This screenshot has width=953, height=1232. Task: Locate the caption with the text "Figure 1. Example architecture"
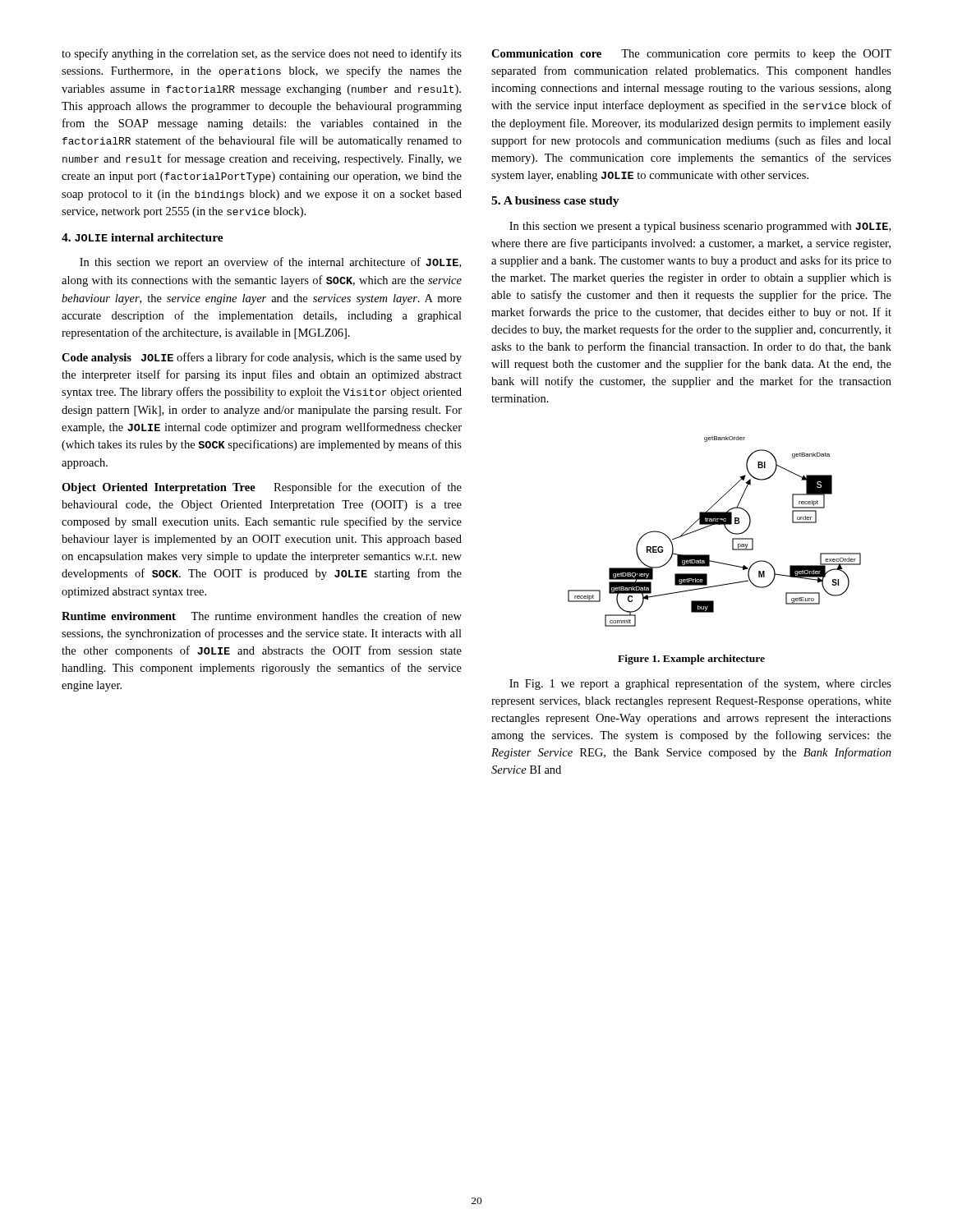coord(691,659)
